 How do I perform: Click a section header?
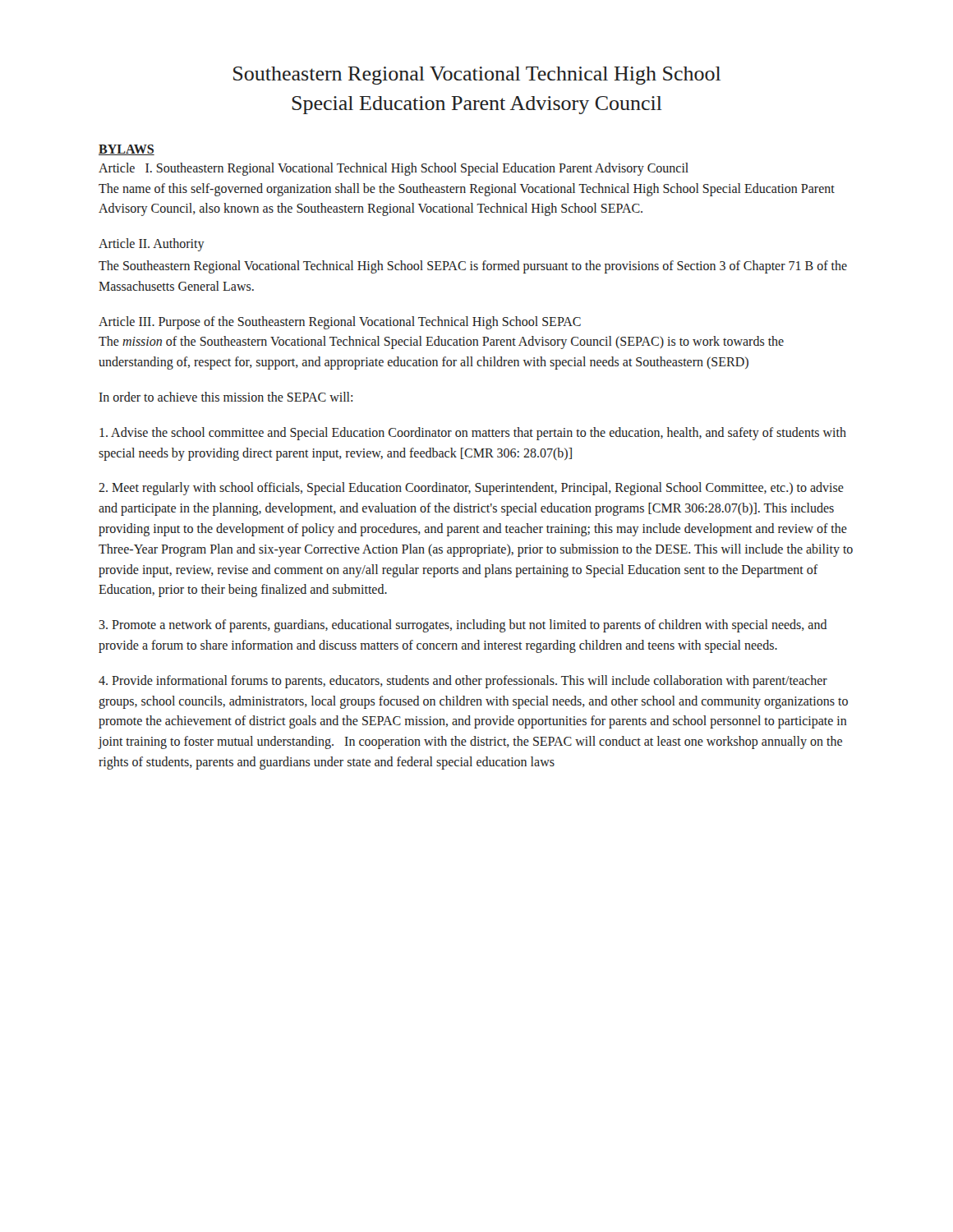pyautogui.click(x=126, y=149)
